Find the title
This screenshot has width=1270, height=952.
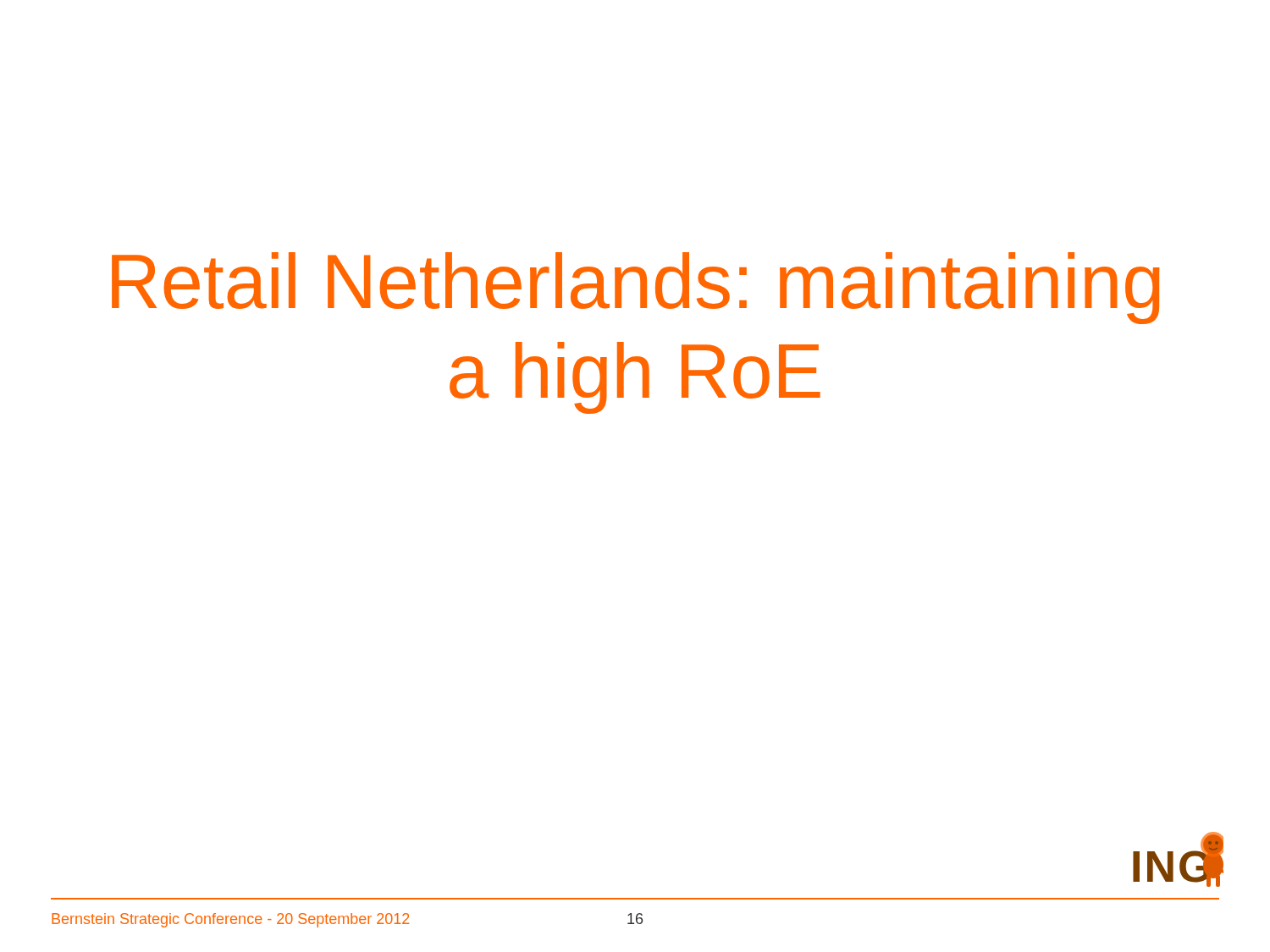635,327
